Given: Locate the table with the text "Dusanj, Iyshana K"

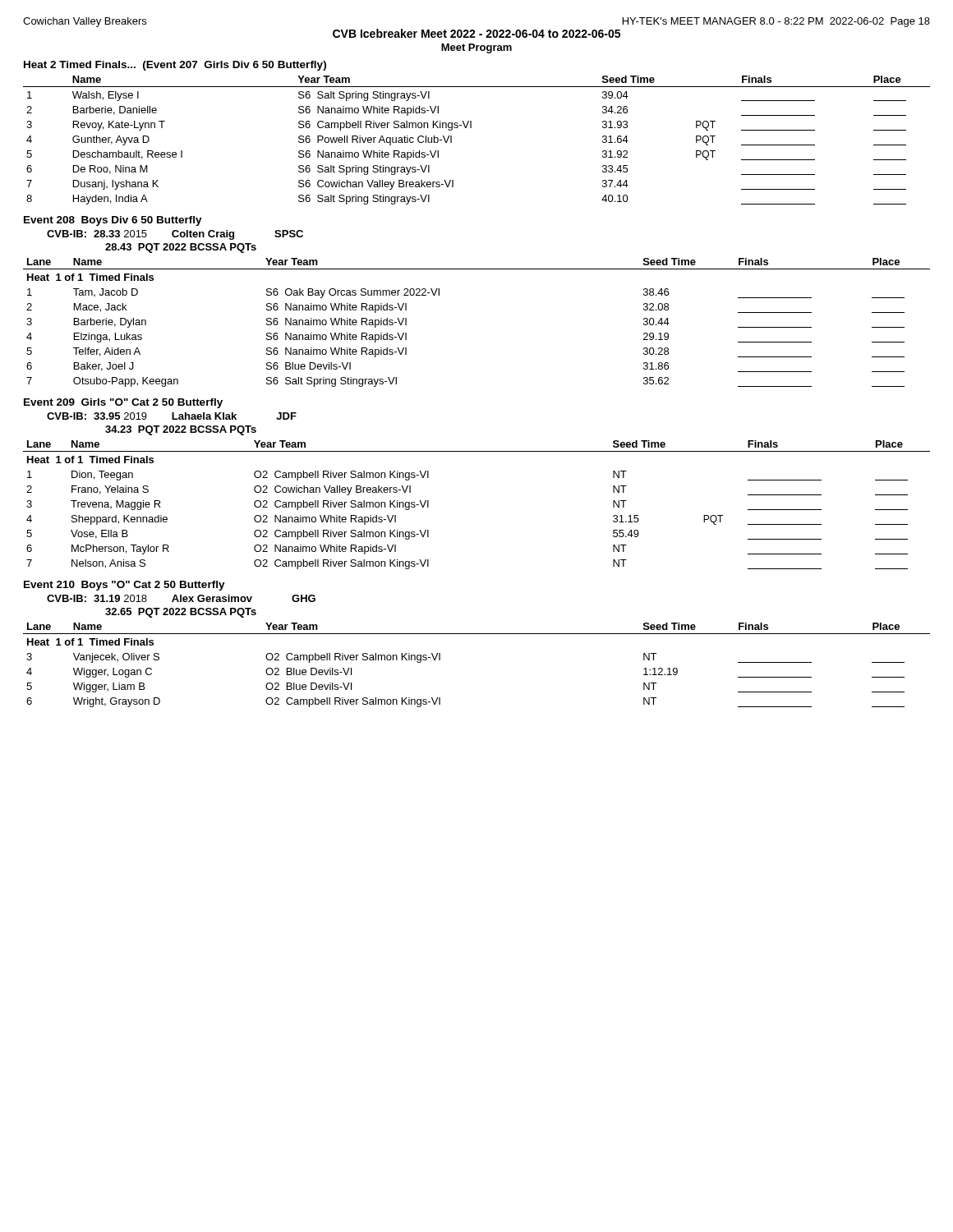Looking at the screenshot, I should coord(476,139).
